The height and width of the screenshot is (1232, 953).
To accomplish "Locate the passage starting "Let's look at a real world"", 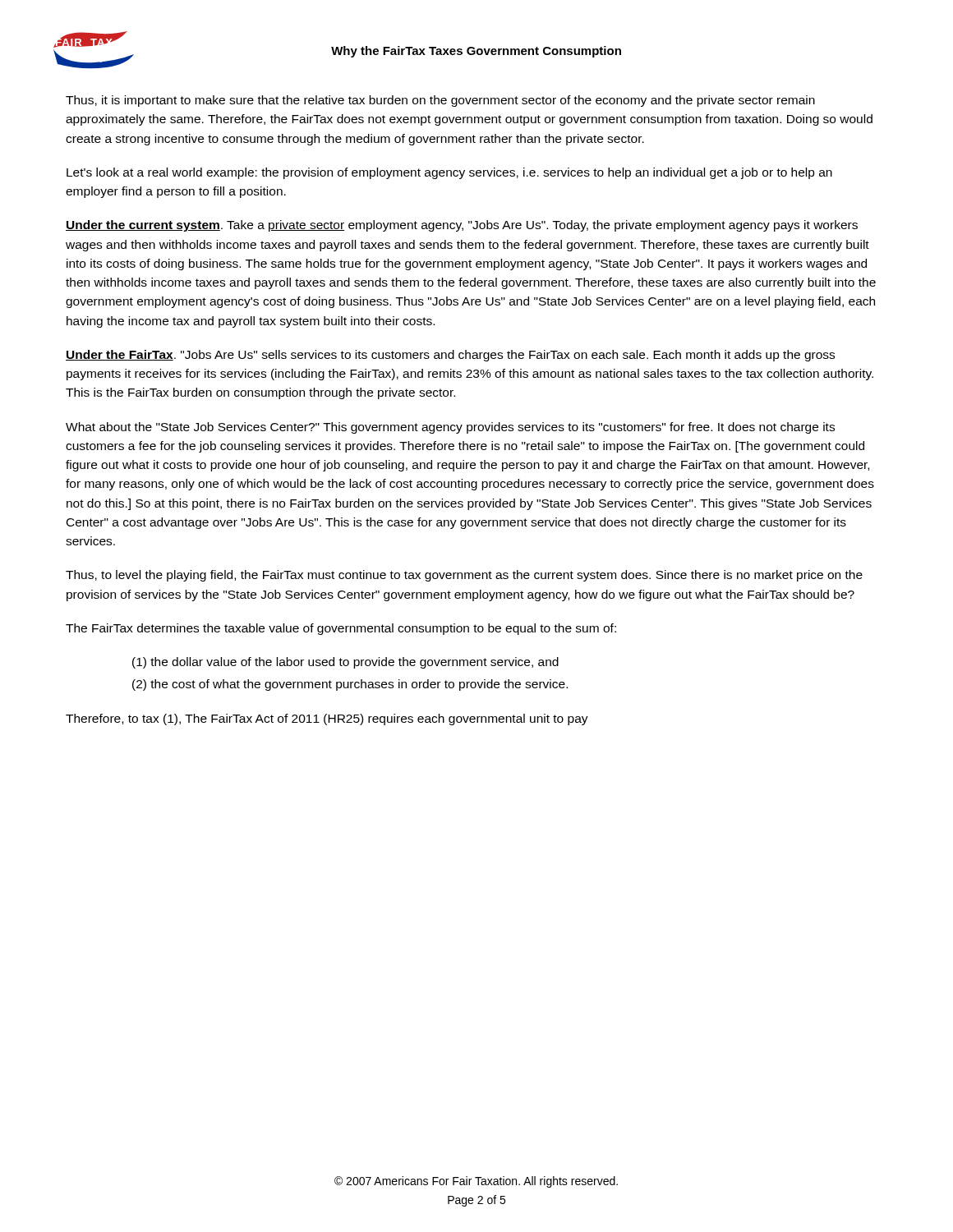I will coord(476,181).
